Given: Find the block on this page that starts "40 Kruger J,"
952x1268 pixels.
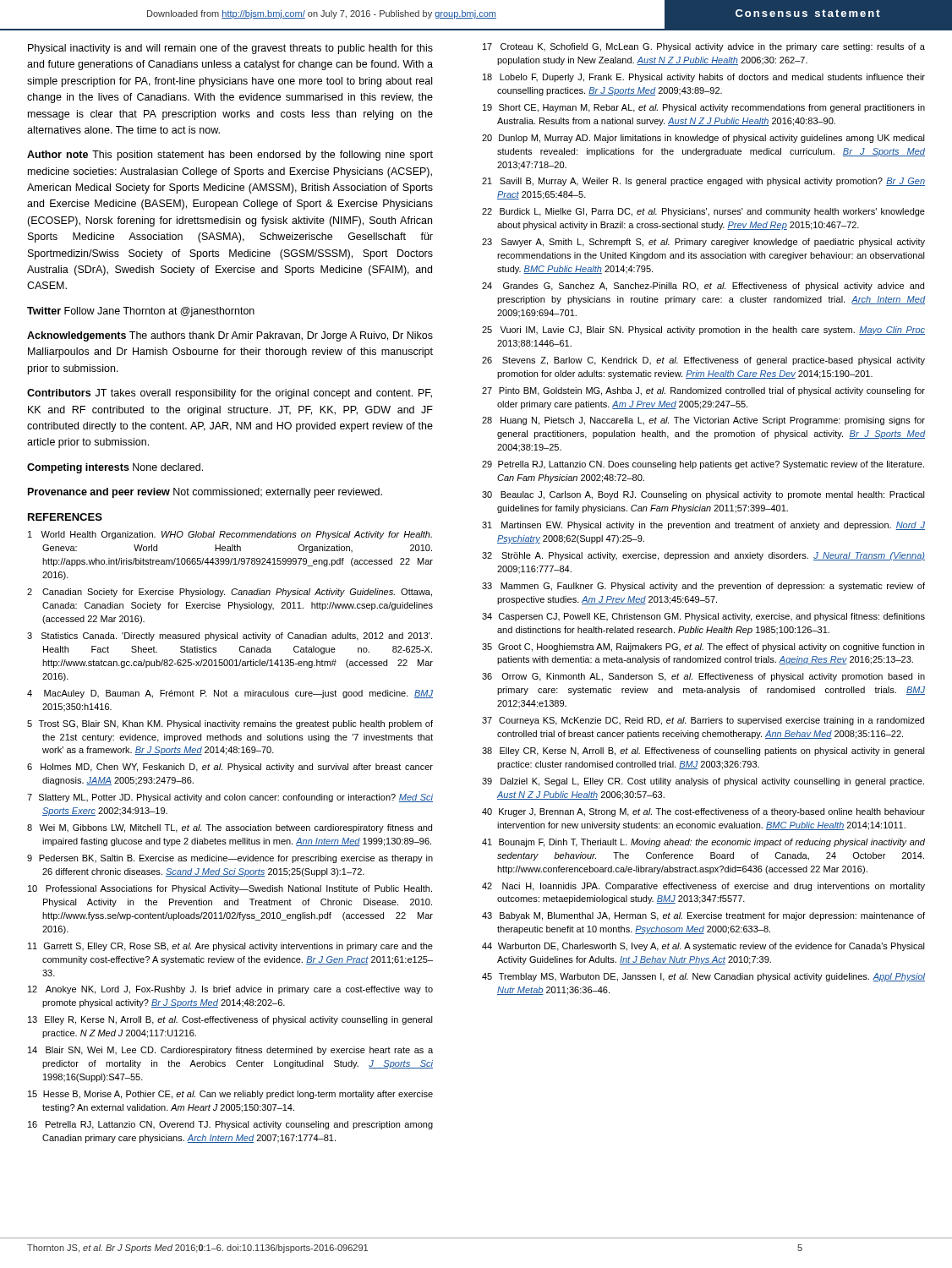Looking at the screenshot, I should click(x=703, y=818).
